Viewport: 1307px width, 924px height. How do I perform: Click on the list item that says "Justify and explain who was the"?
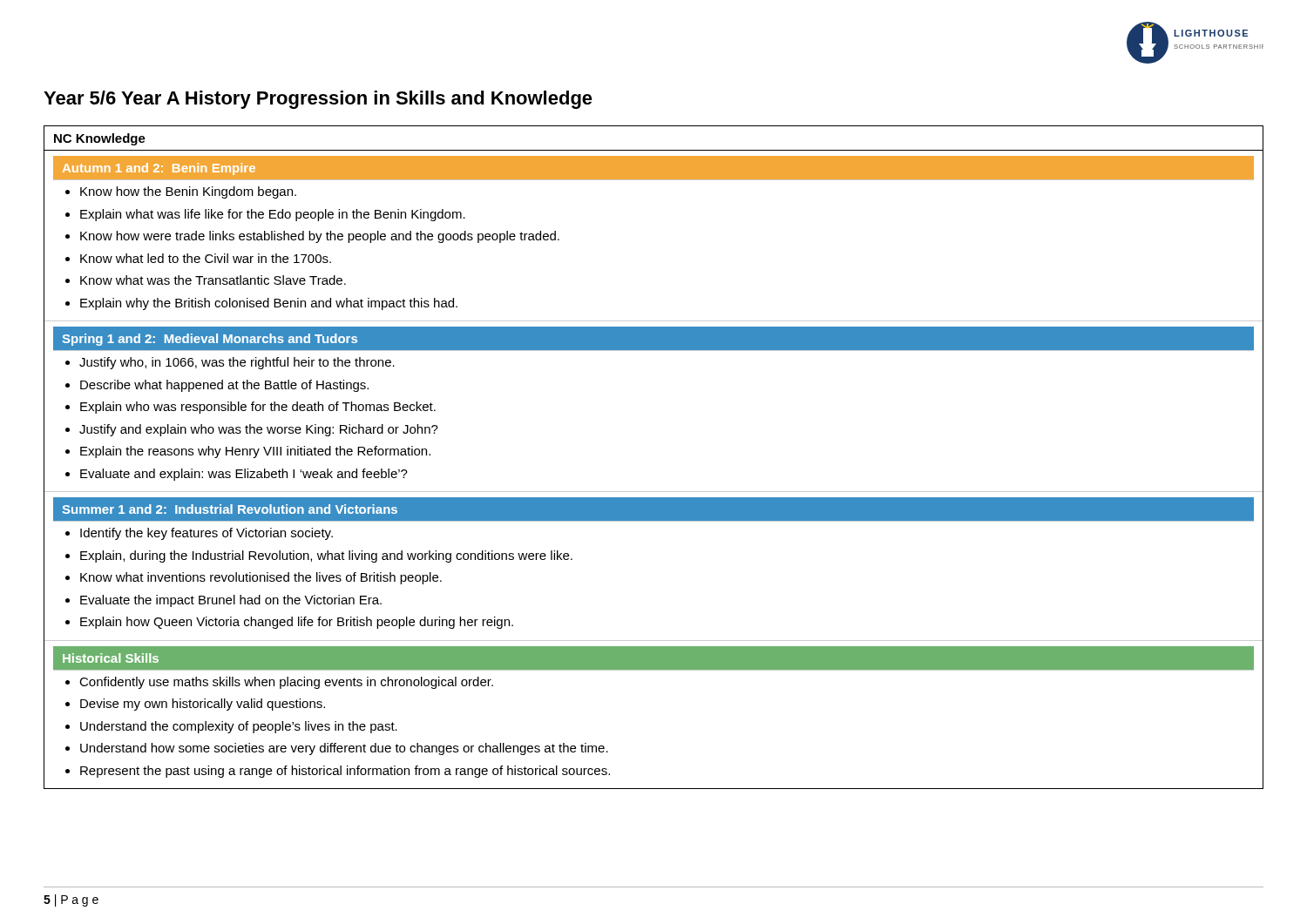(259, 428)
